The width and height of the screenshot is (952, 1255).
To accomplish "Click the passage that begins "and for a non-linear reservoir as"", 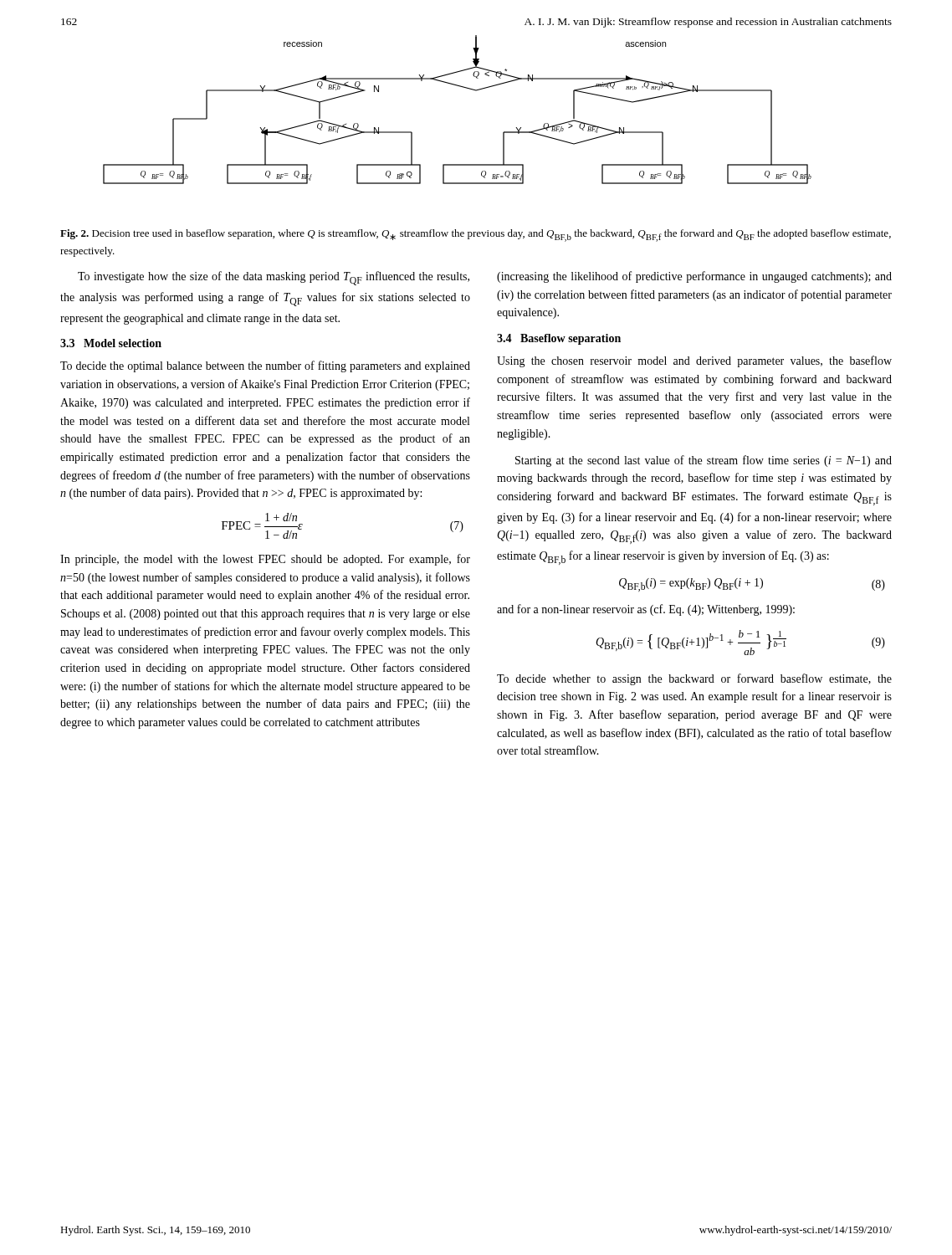I will click(x=694, y=610).
